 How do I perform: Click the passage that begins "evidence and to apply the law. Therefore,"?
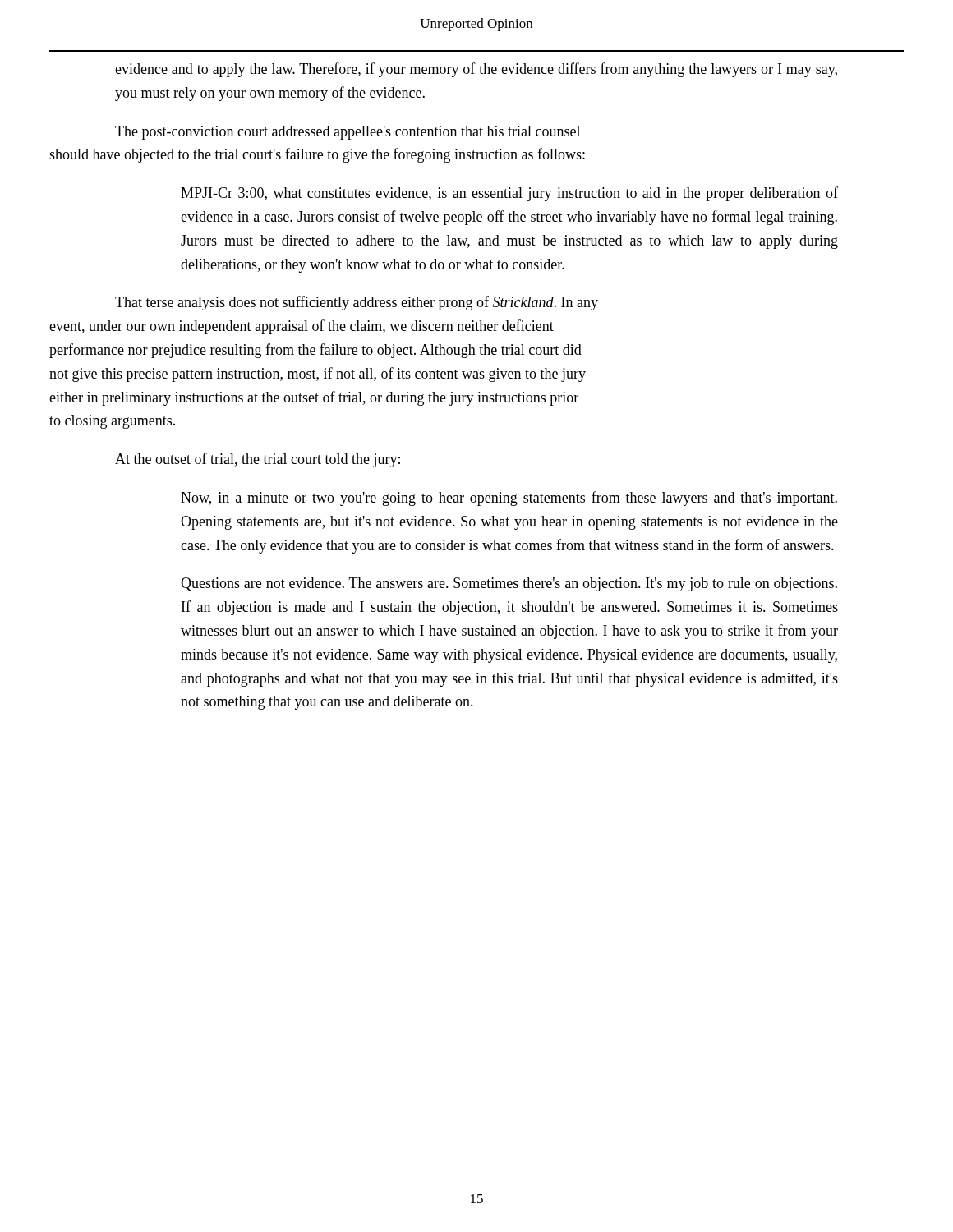click(x=476, y=81)
